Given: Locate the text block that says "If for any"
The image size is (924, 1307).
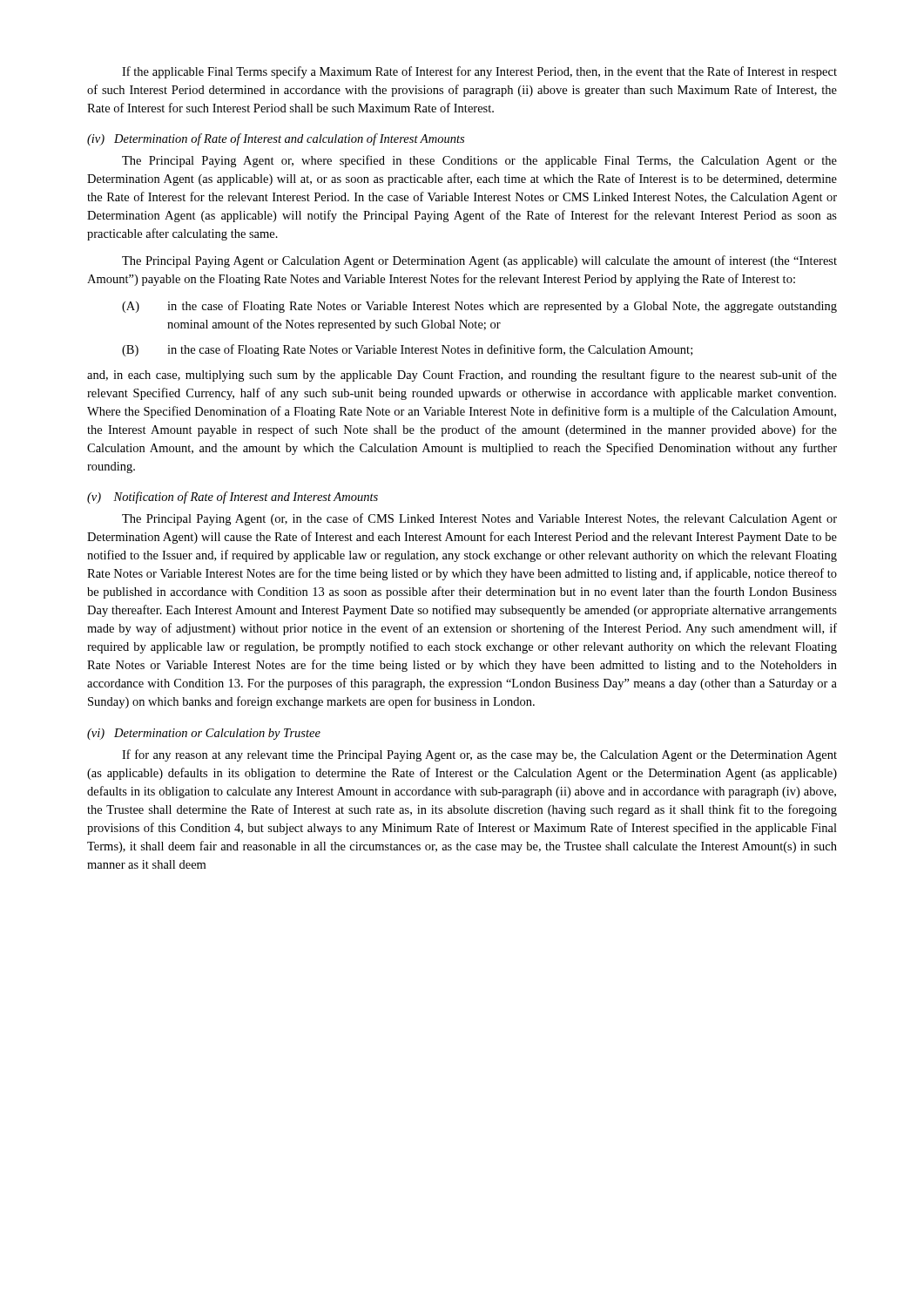Looking at the screenshot, I should pos(462,809).
